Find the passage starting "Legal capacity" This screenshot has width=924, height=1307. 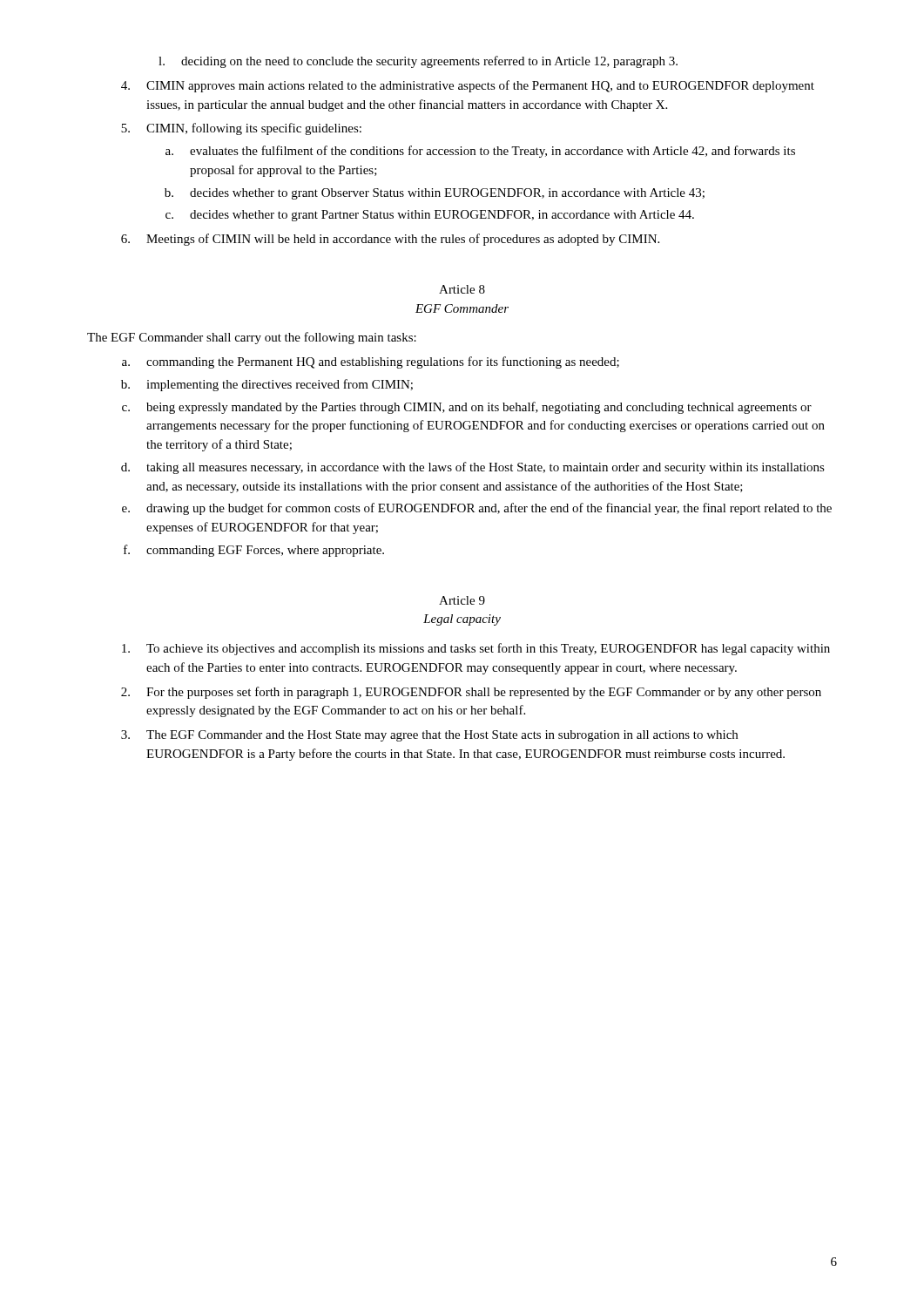click(462, 619)
